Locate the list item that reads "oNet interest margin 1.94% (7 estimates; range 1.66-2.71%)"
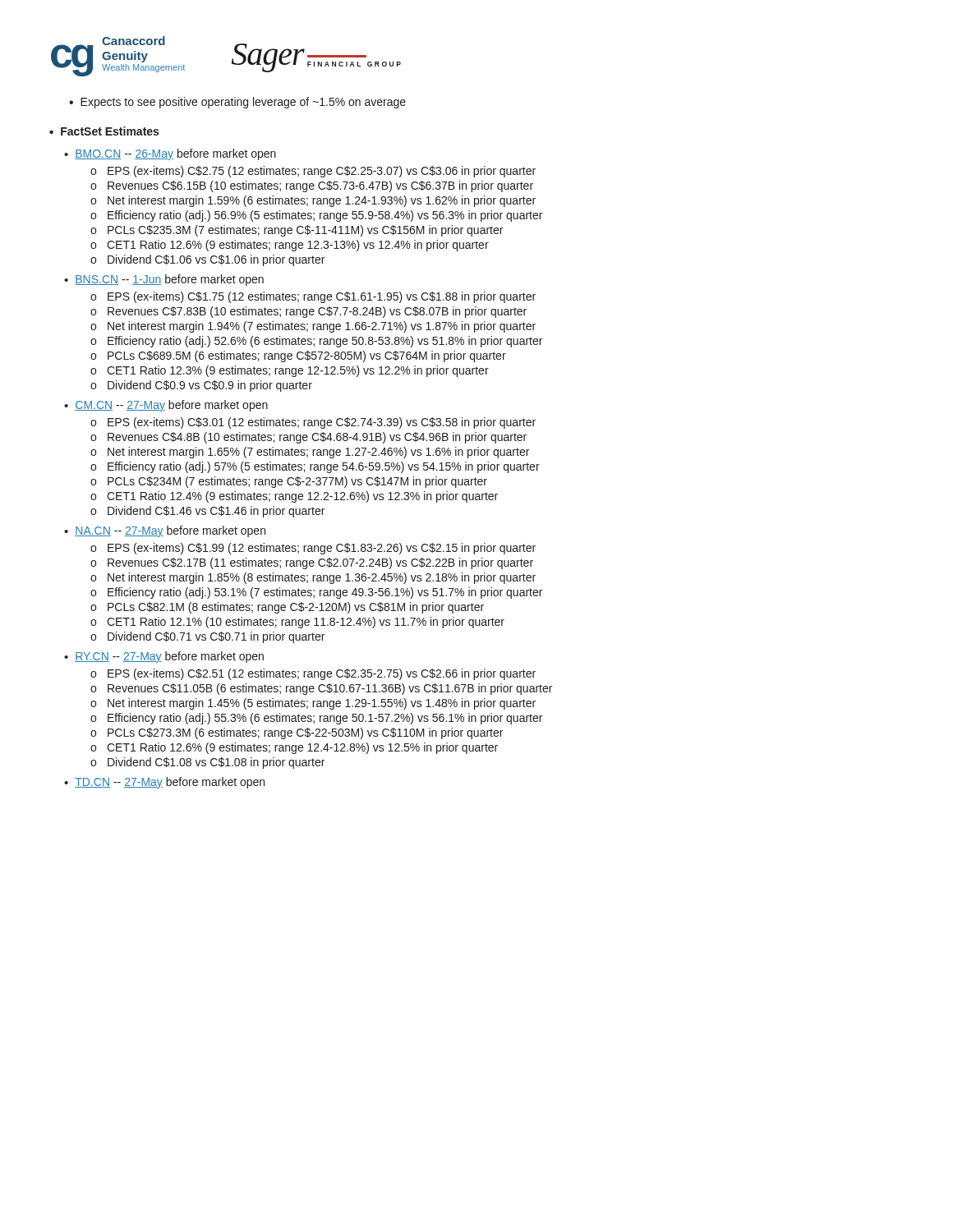Viewport: 953px width, 1232px height. (313, 326)
